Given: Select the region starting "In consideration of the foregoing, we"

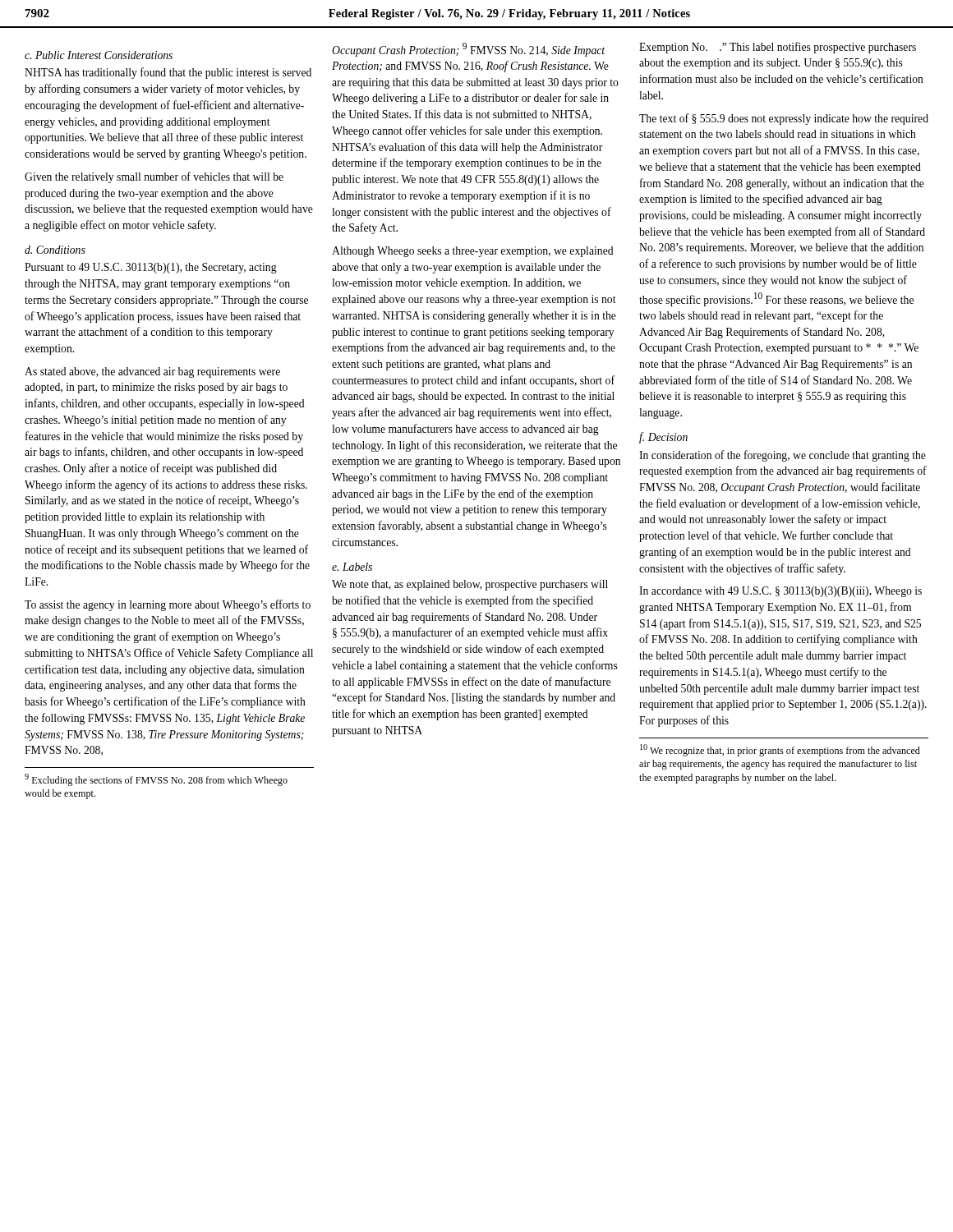Looking at the screenshot, I should tap(784, 588).
